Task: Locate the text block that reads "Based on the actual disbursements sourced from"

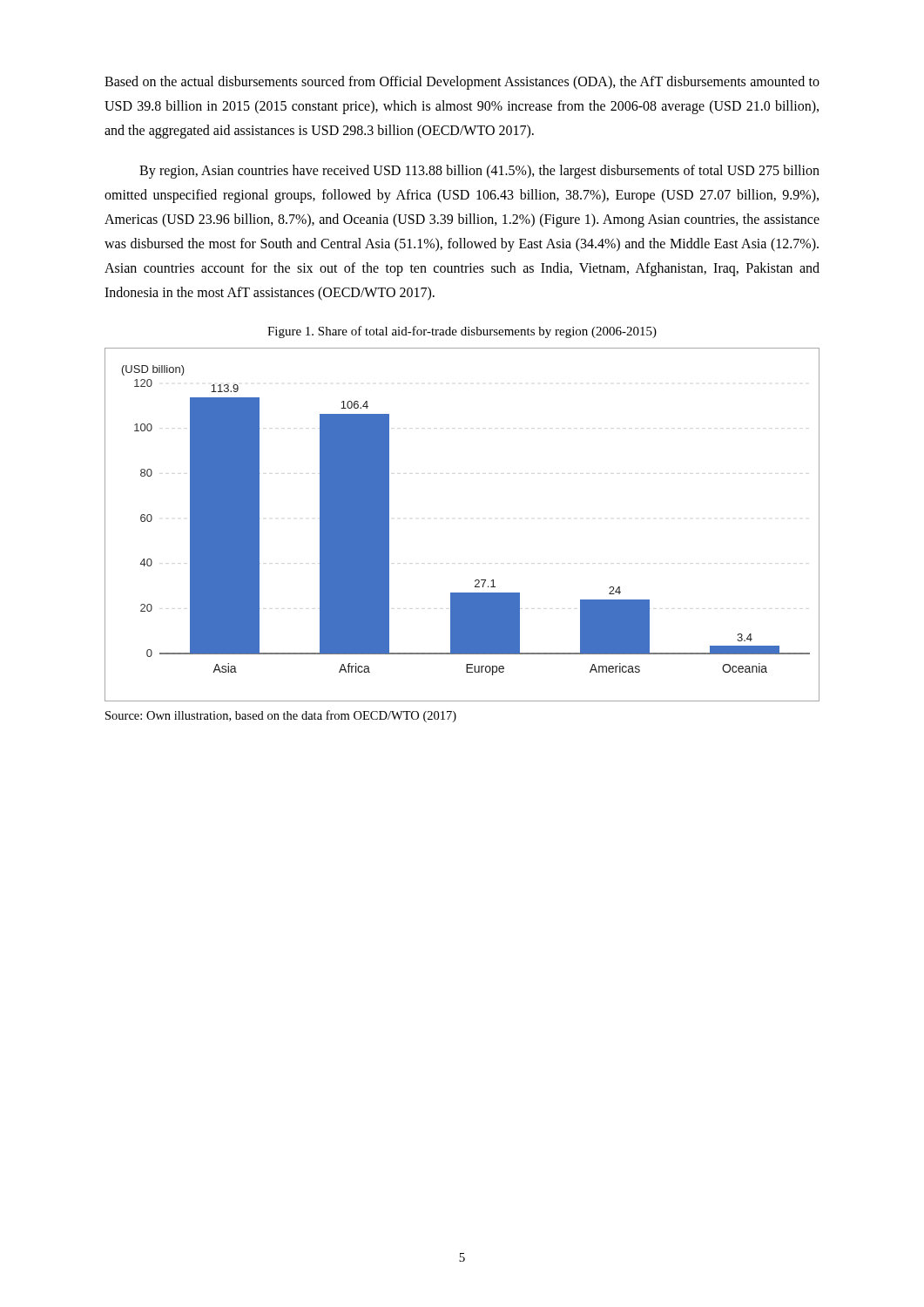Action: (462, 106)
